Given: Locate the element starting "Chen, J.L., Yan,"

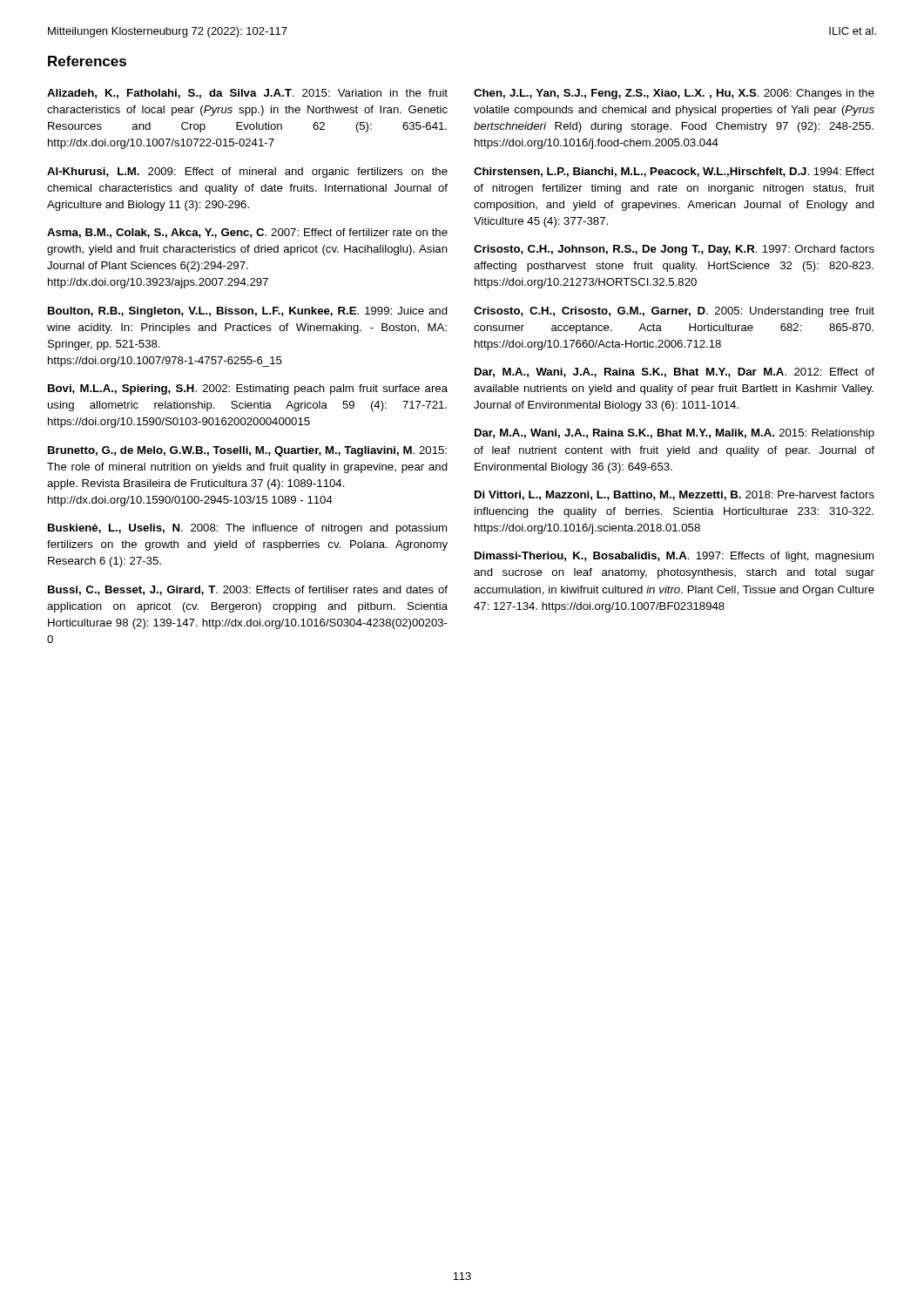Looking at the screenshot, I should (x=674, y=118).
